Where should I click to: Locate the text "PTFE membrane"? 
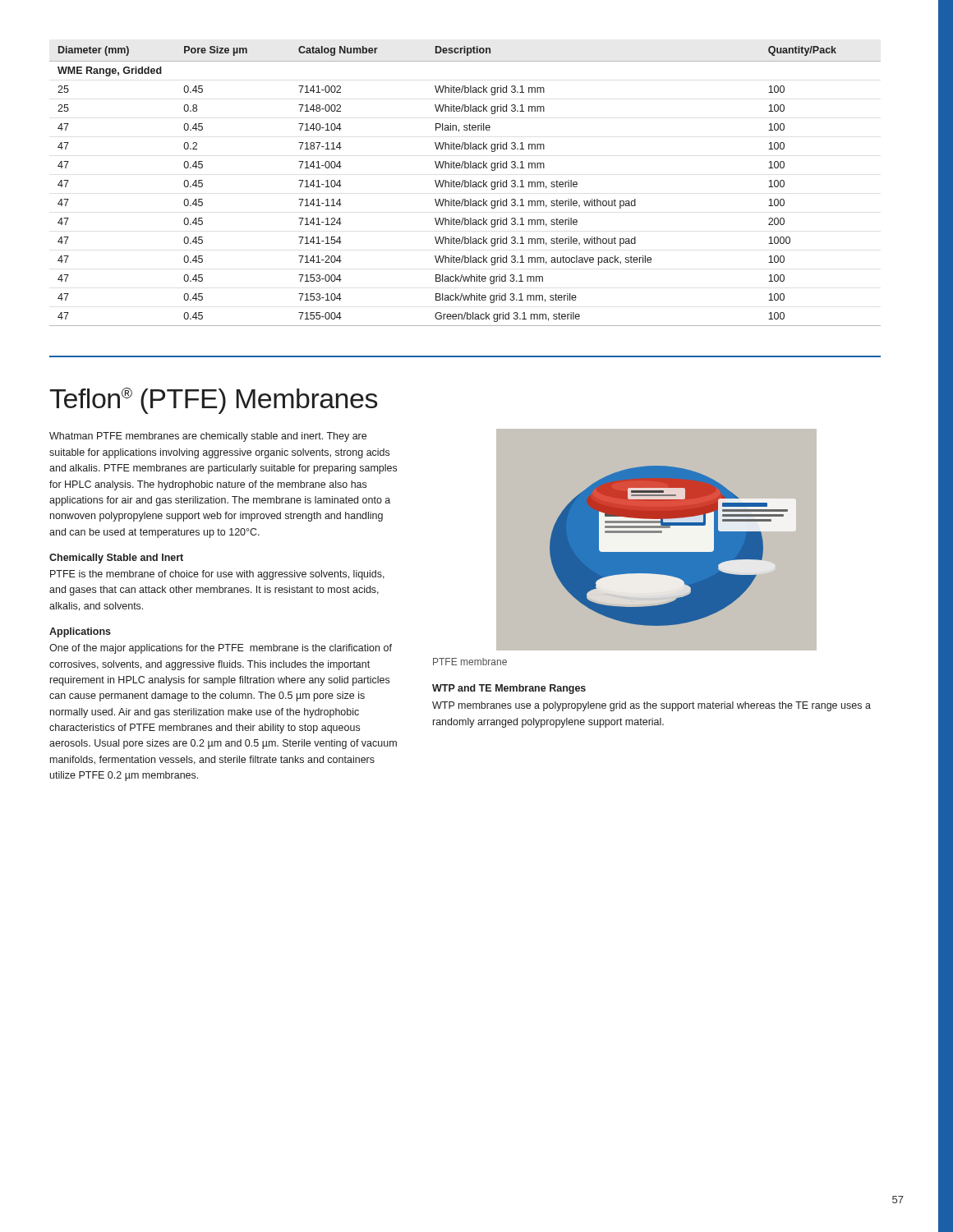coord(470,662)
